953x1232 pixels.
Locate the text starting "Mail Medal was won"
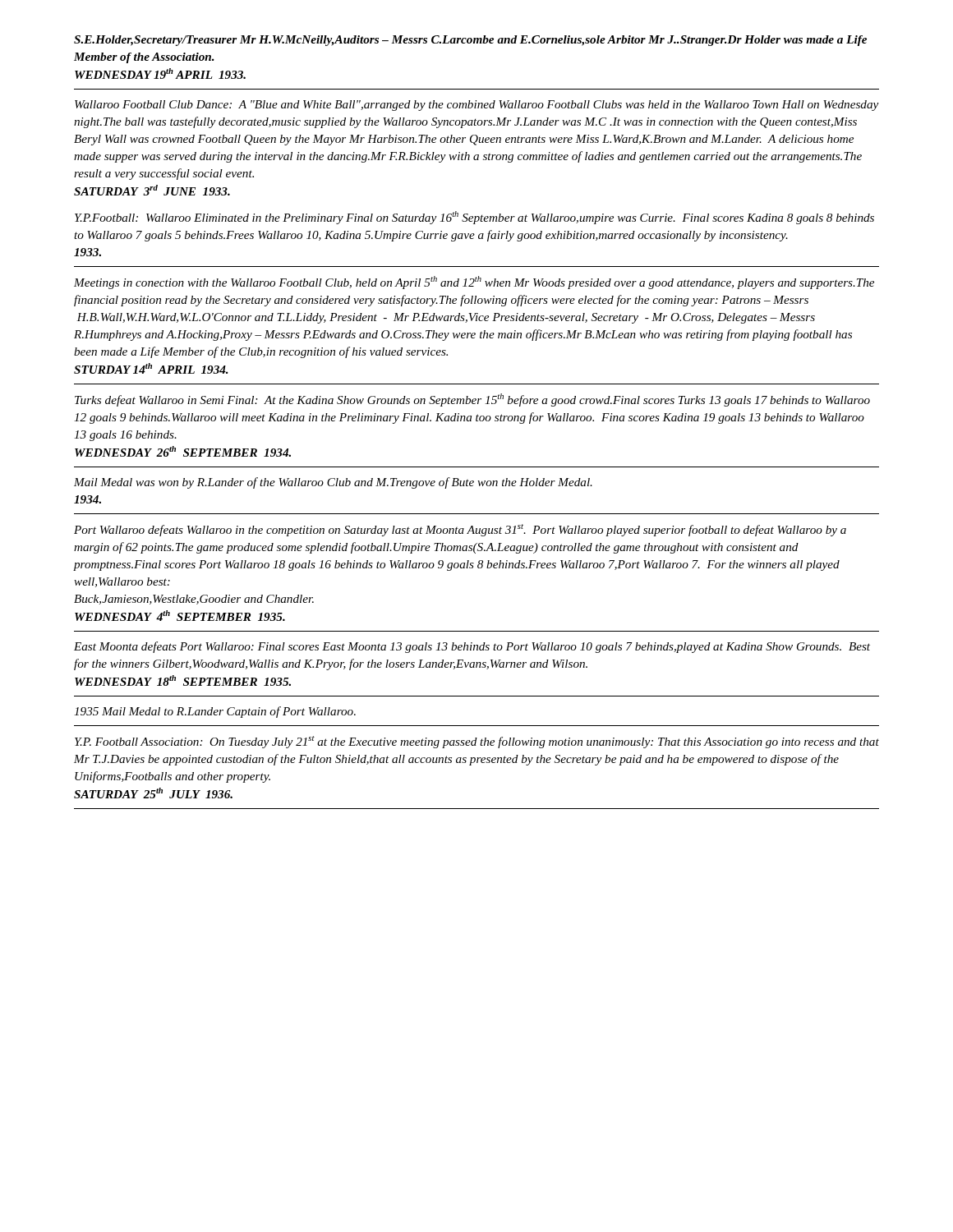tap(476, 491)
